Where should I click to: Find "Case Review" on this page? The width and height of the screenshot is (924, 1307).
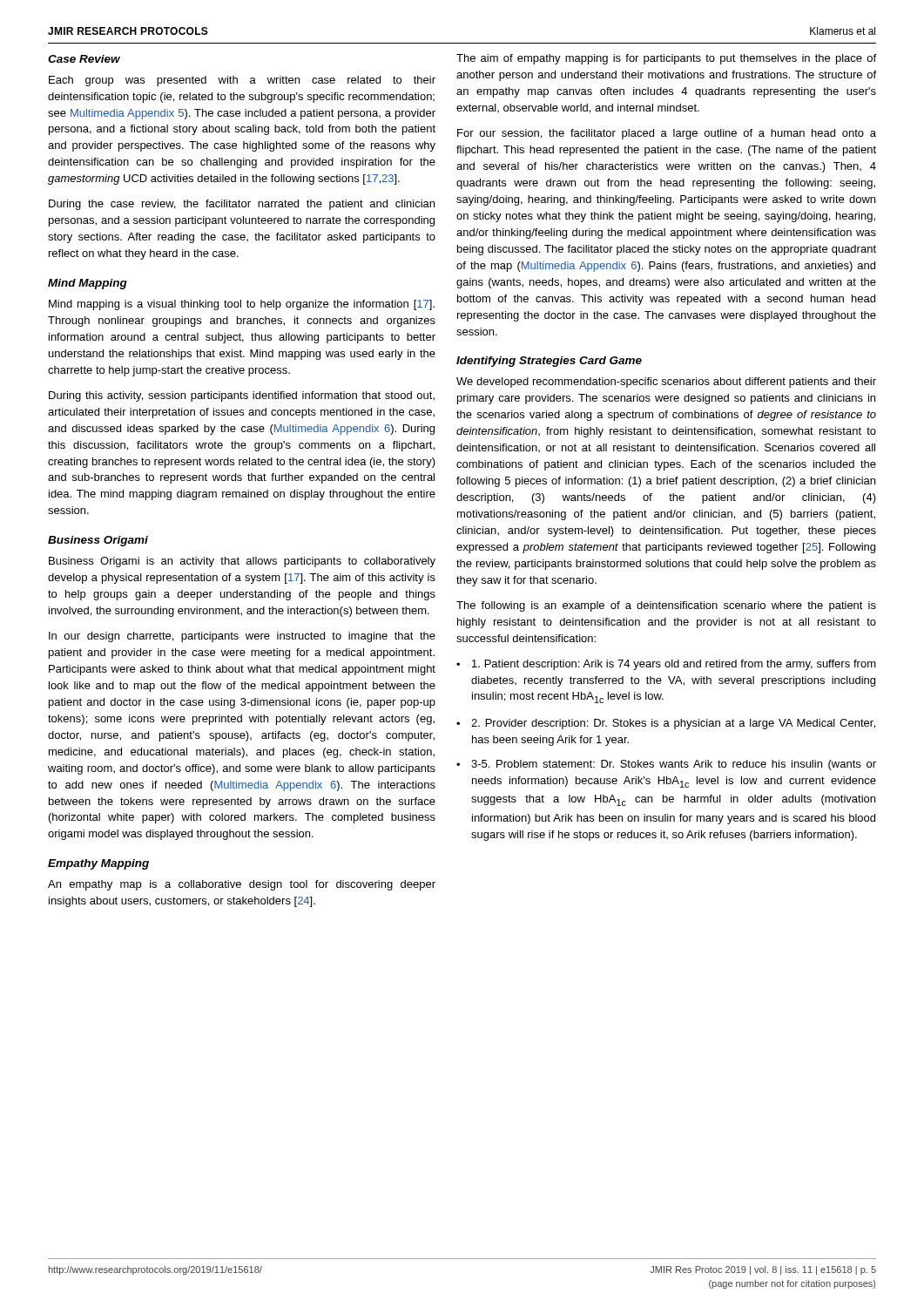84,59
